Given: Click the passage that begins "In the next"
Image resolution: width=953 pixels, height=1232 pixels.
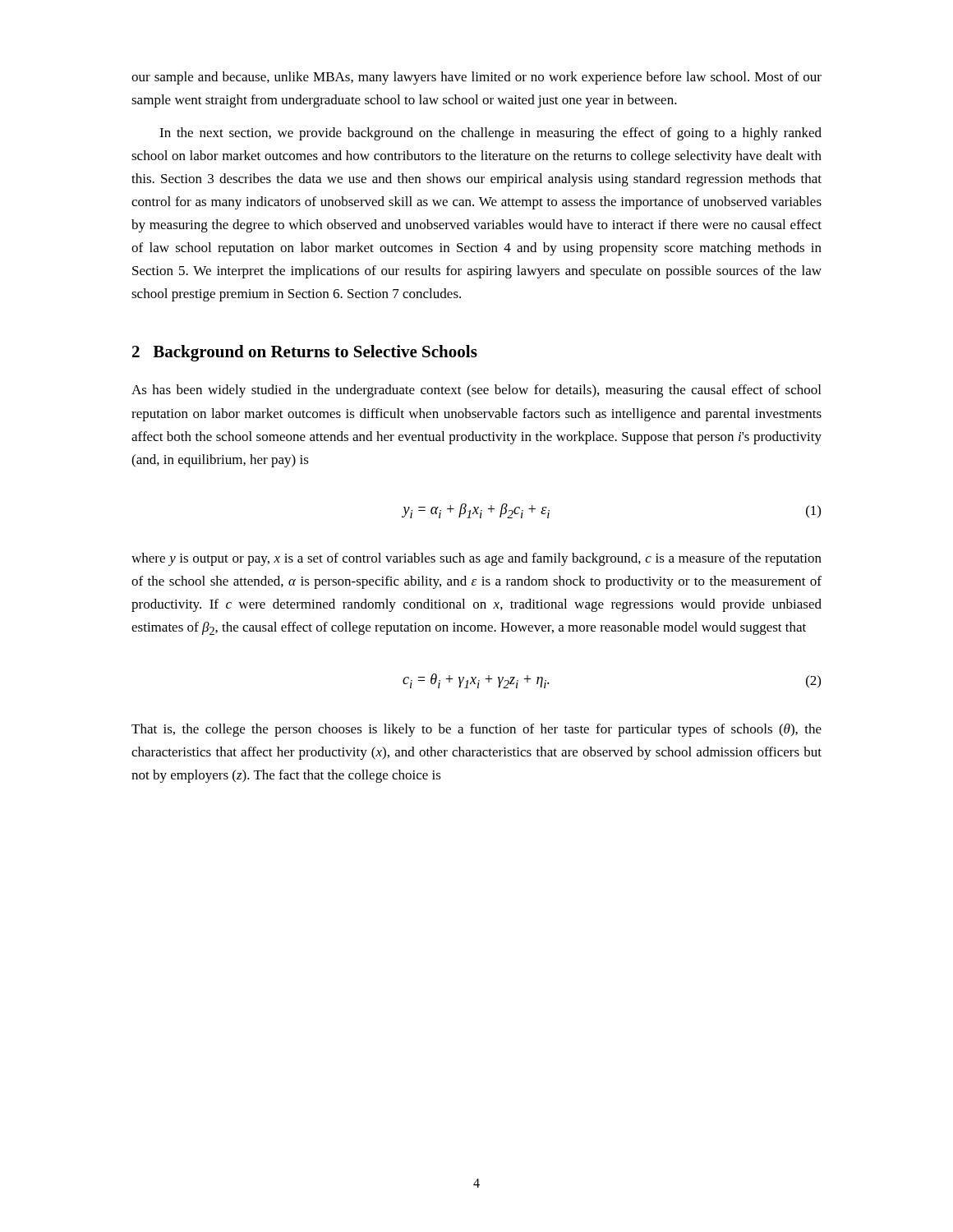Looking at the screenshot, I should click(476, 214).
